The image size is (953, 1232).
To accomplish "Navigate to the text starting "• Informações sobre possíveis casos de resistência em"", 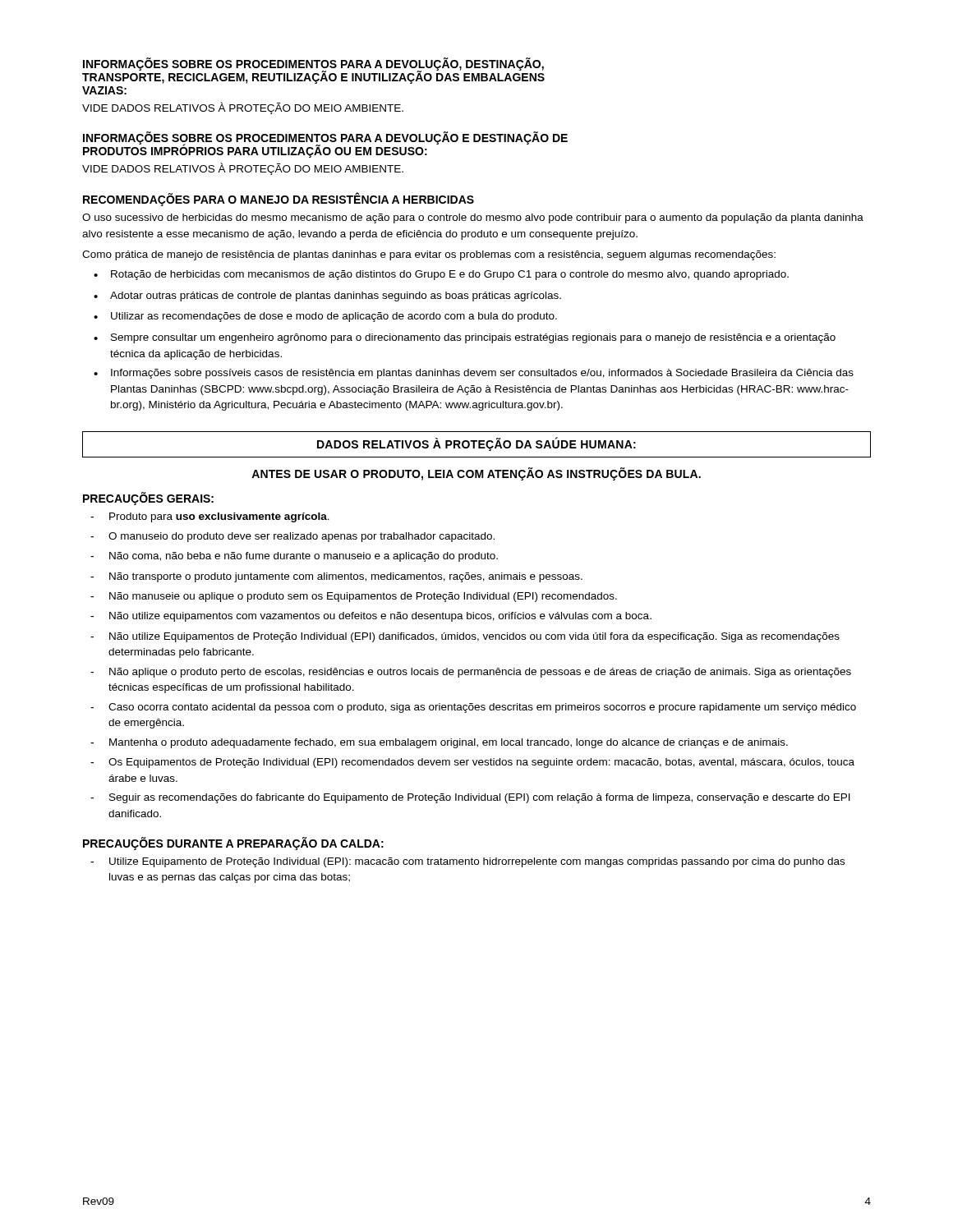I will pos(482,389).
